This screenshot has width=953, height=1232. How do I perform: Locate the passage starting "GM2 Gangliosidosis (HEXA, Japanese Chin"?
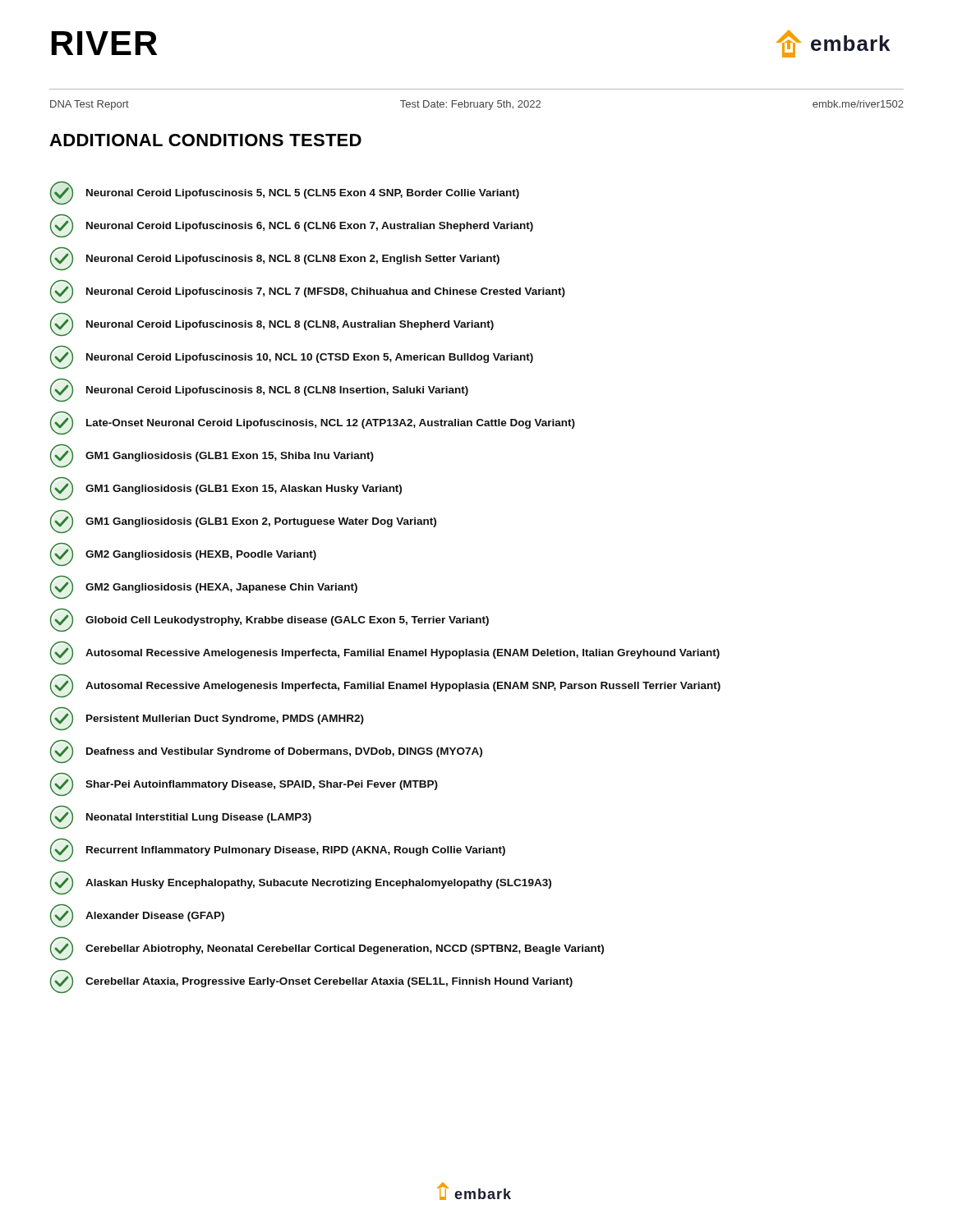coord(204,587)
